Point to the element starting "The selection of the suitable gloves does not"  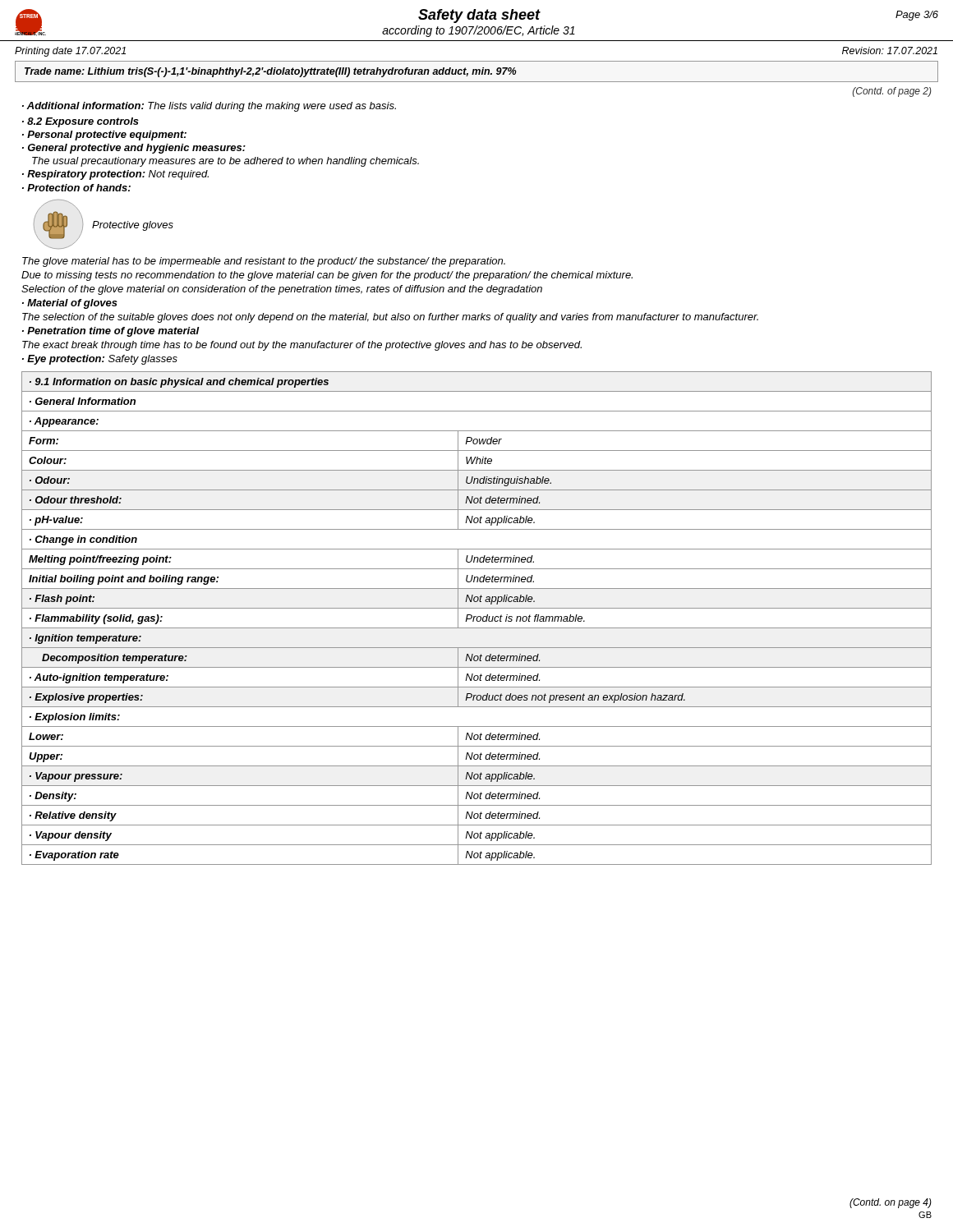[390, 317]
